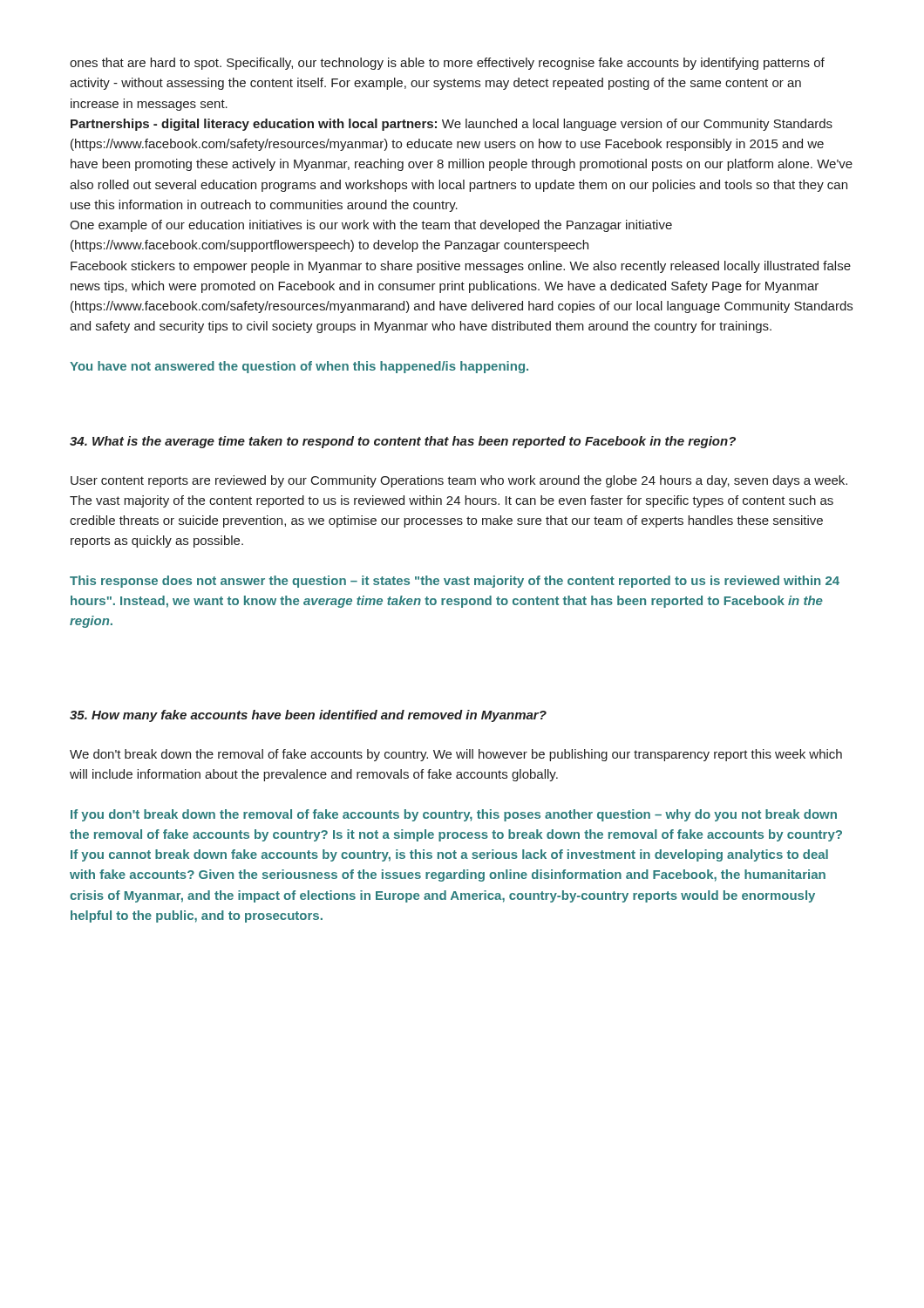
Task: Point to the block beginning "This response does not"
Action: (x=462, y=600)
